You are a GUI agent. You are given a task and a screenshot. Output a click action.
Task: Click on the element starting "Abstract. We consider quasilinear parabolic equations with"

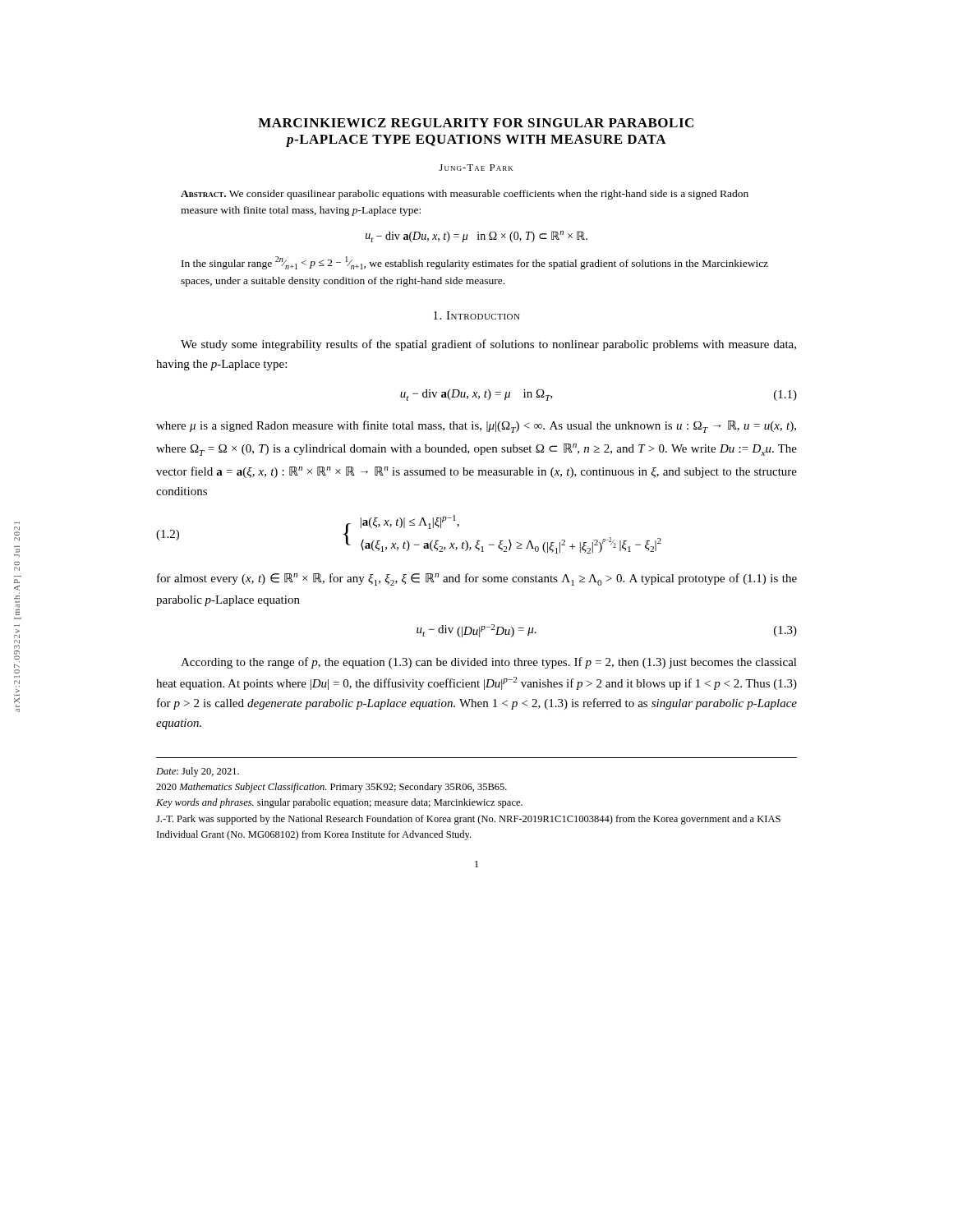click(476, 237)
